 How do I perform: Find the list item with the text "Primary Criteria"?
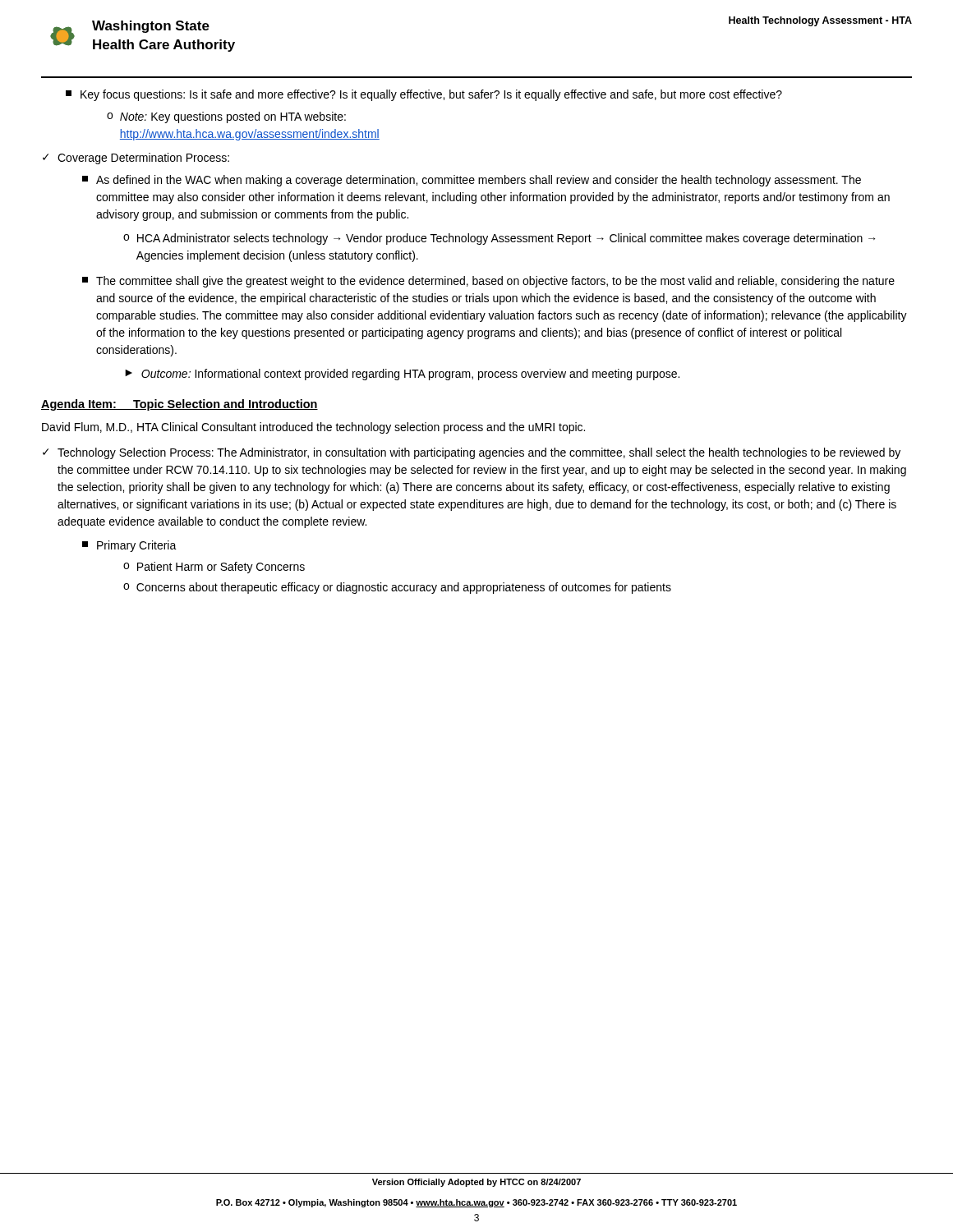coord(129,546)
